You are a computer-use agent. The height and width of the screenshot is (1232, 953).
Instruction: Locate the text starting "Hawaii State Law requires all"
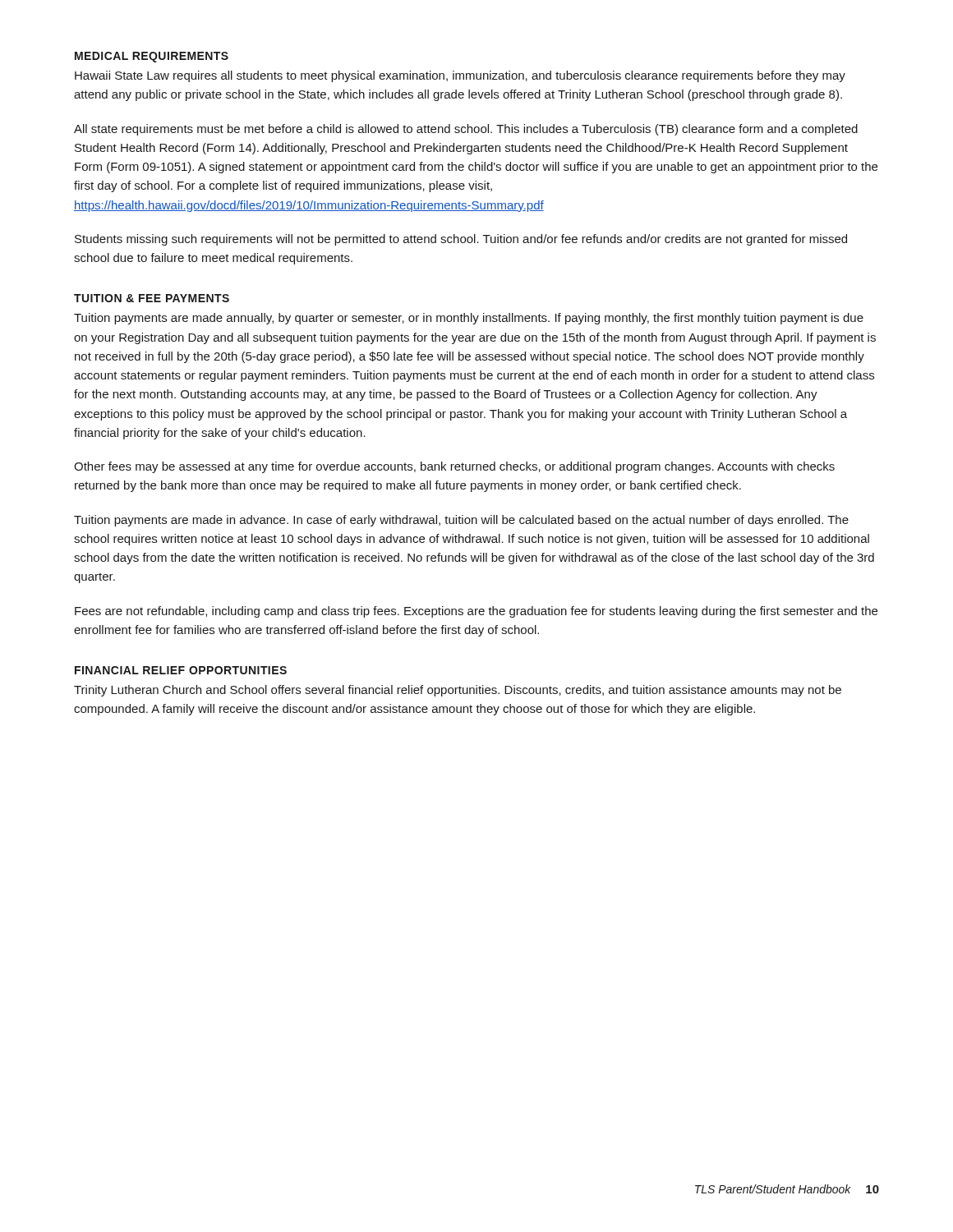coord(460,85)
